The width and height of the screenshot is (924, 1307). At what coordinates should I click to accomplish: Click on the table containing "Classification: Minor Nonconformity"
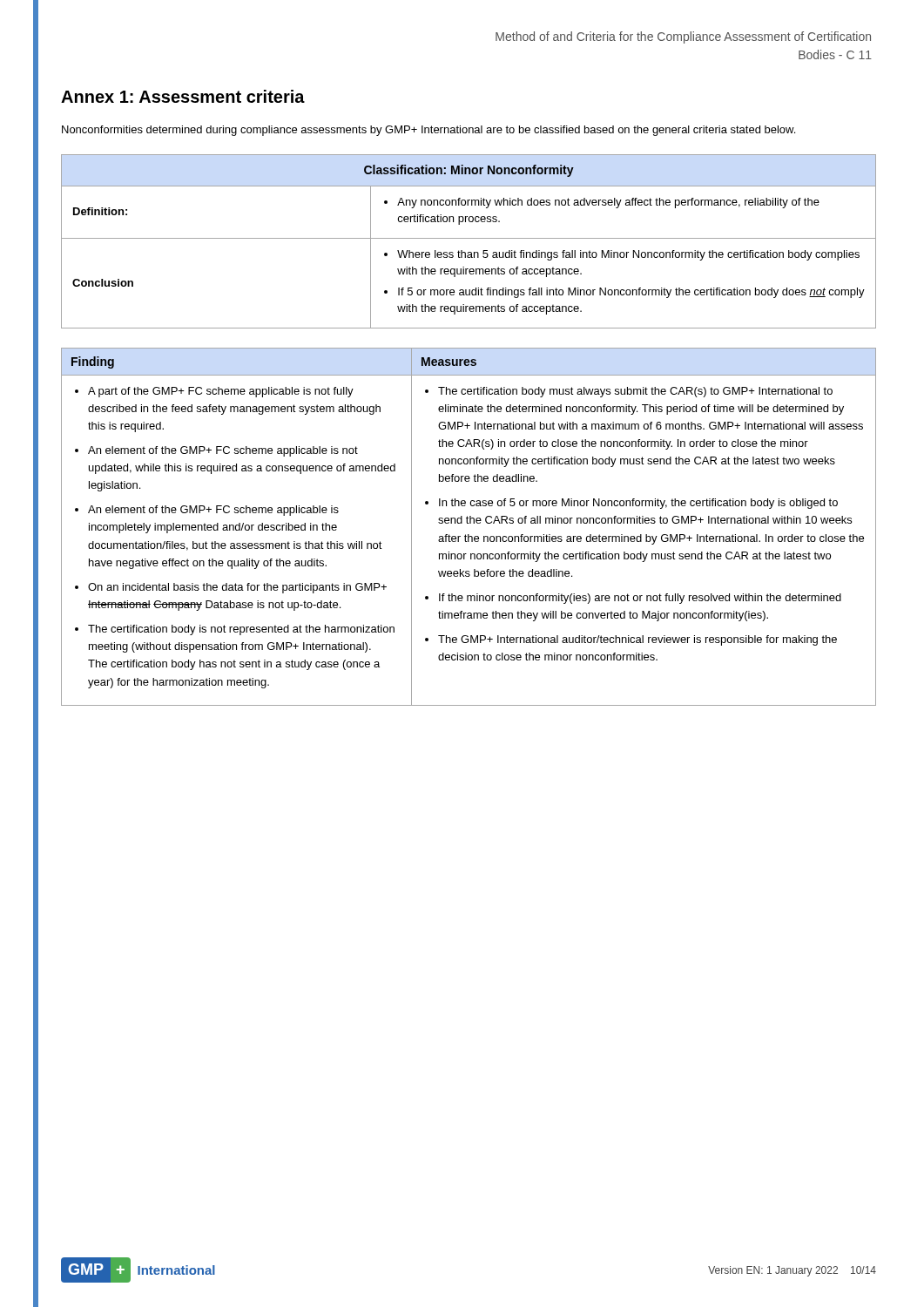tap(469, 241)
